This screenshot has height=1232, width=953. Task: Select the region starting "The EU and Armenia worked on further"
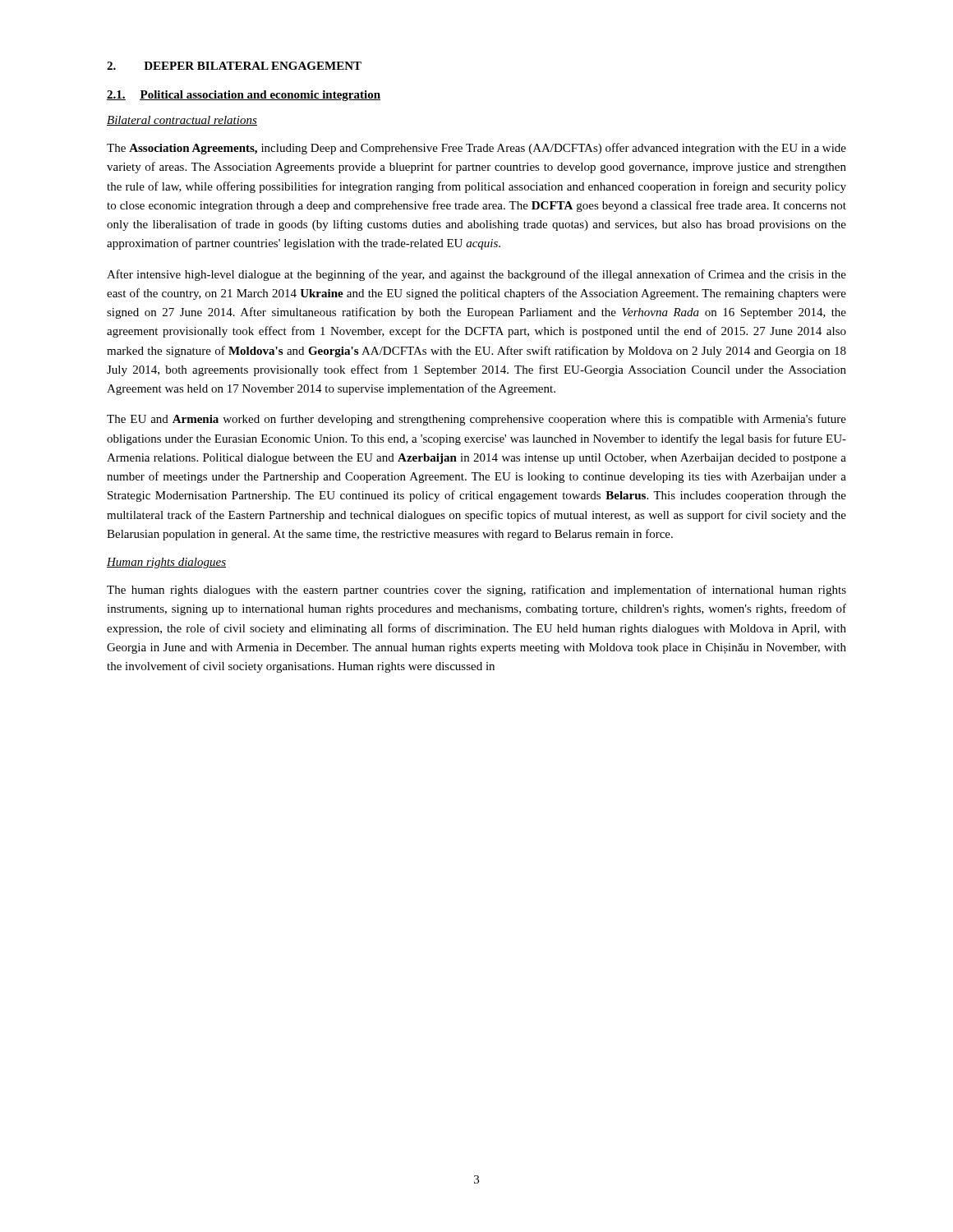476,477
